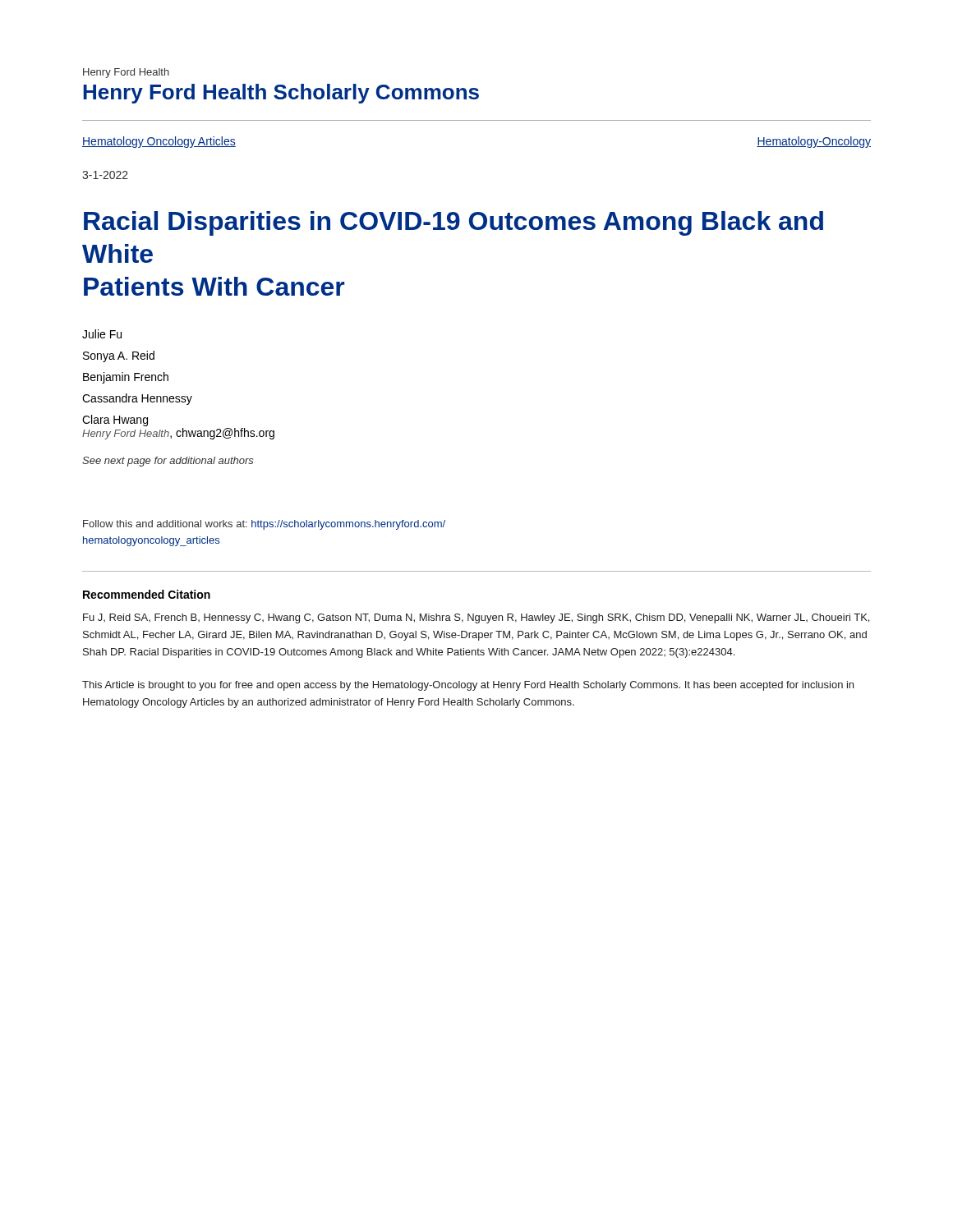953x1232 pixels.
Task: Click on the text containing "Julie Fu"
Action: coord(102,334)
